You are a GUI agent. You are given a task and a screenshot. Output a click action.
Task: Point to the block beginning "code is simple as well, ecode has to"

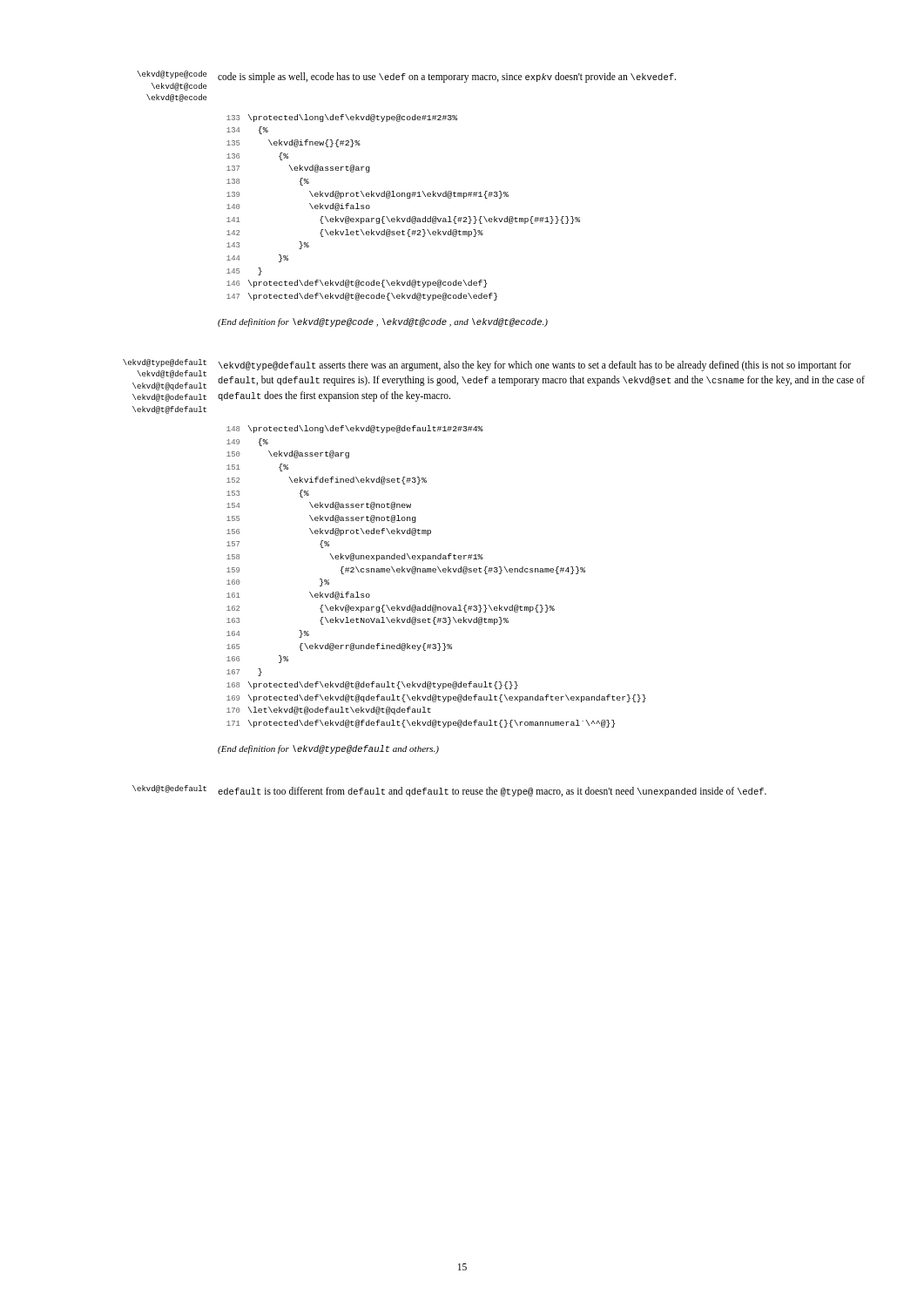pyautogui.click(x=447, y=77)
